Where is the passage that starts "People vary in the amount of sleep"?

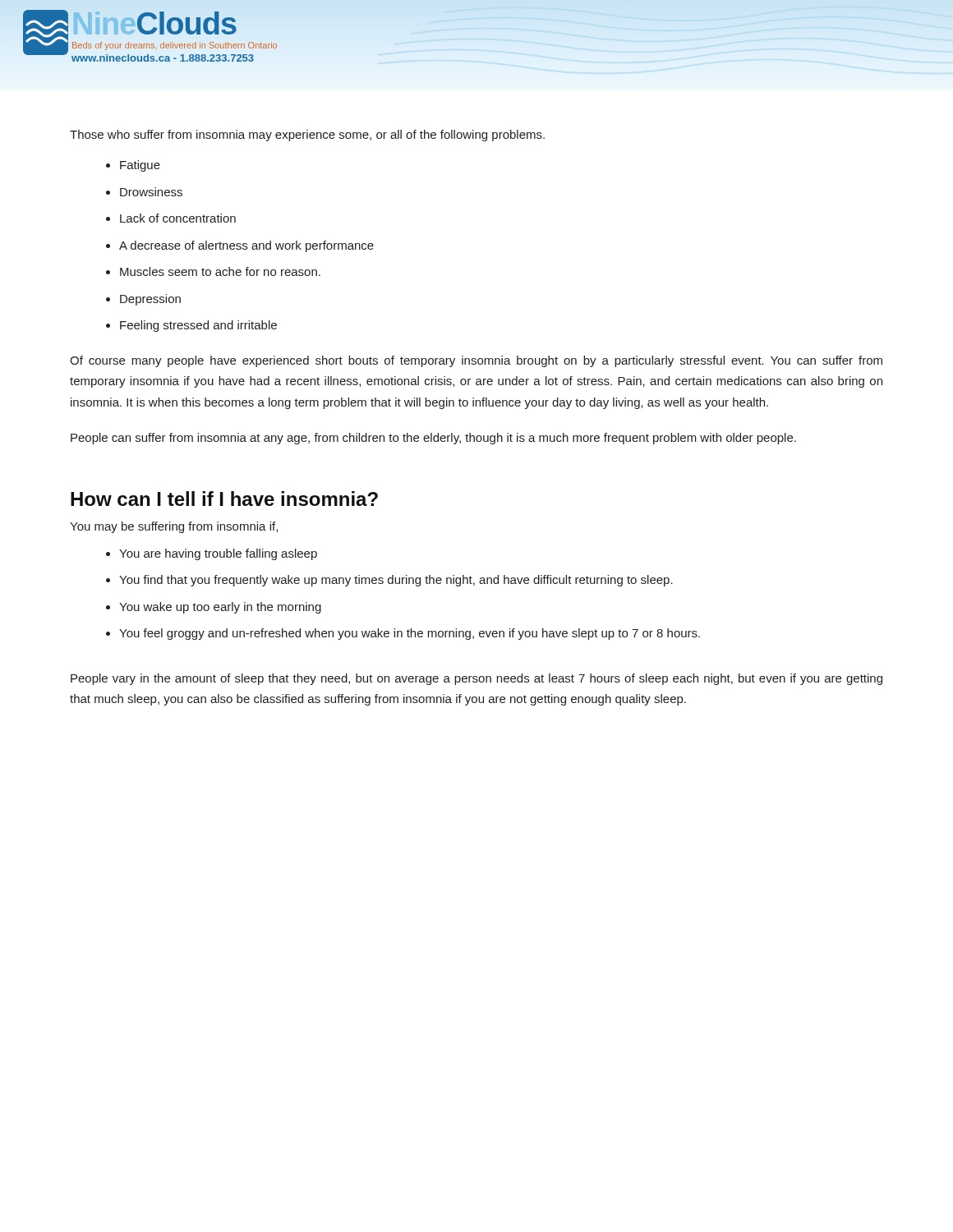[x=476, y=688]
